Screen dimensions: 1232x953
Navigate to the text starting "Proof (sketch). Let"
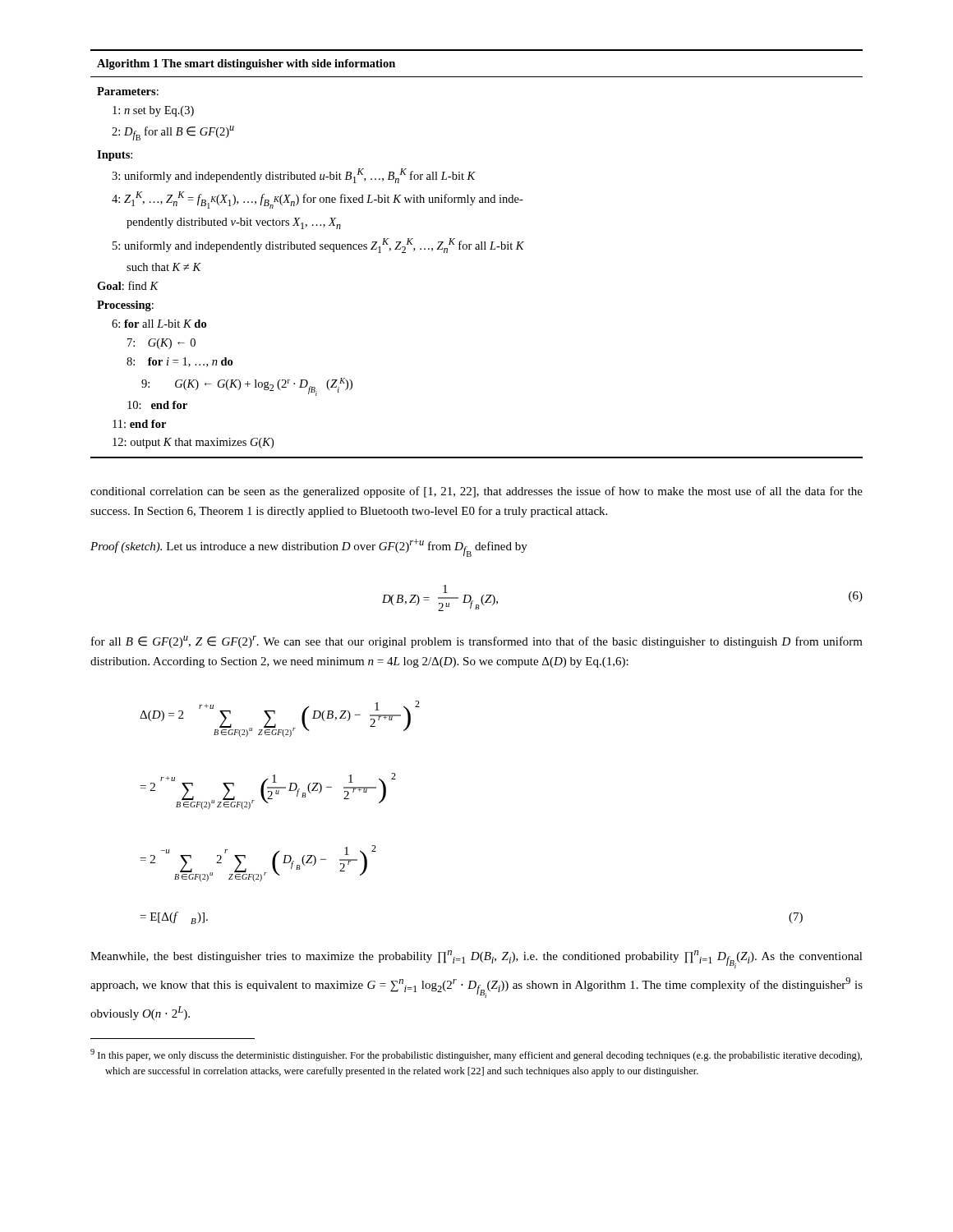(309, 548)
